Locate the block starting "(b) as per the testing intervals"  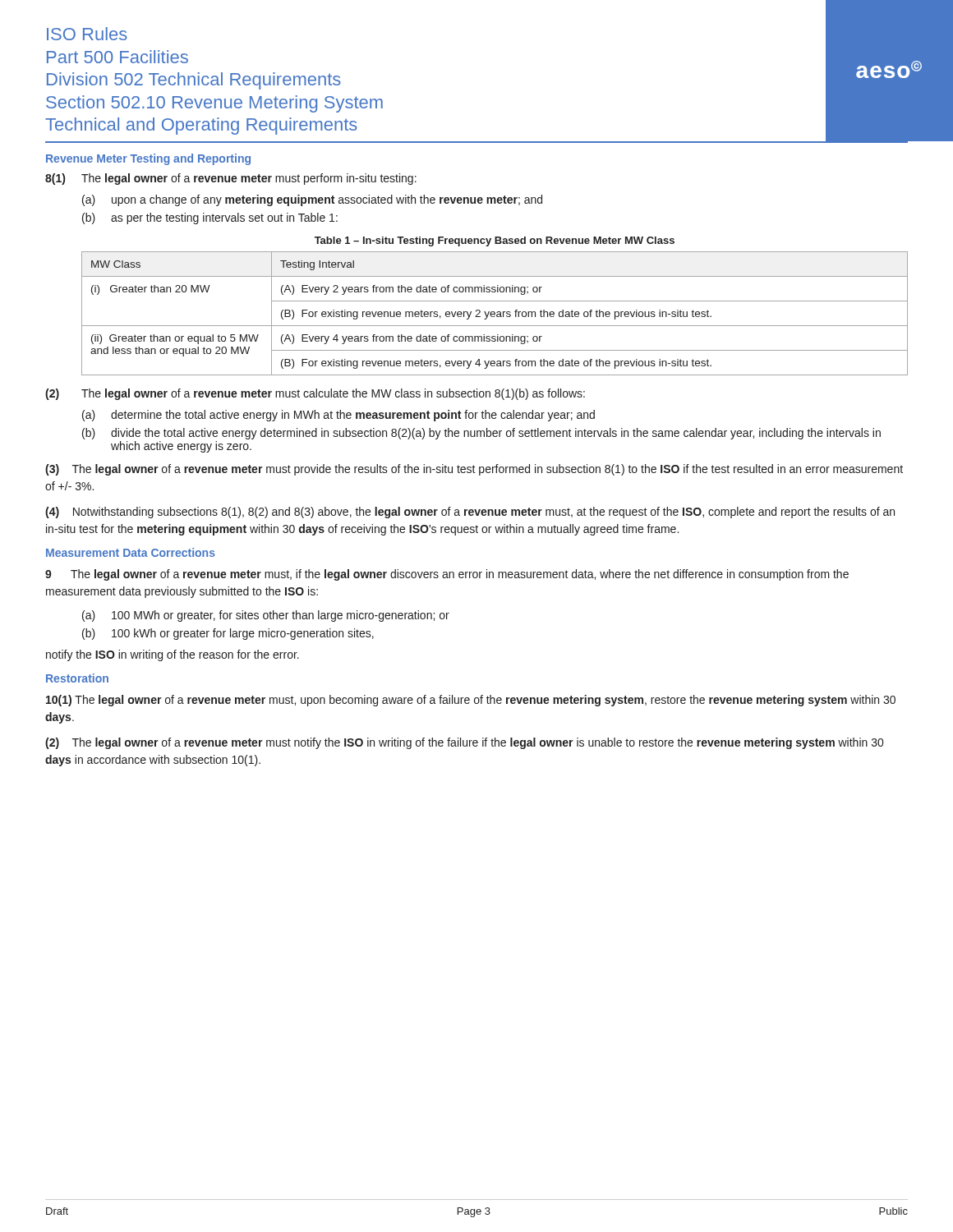point(210,218)
